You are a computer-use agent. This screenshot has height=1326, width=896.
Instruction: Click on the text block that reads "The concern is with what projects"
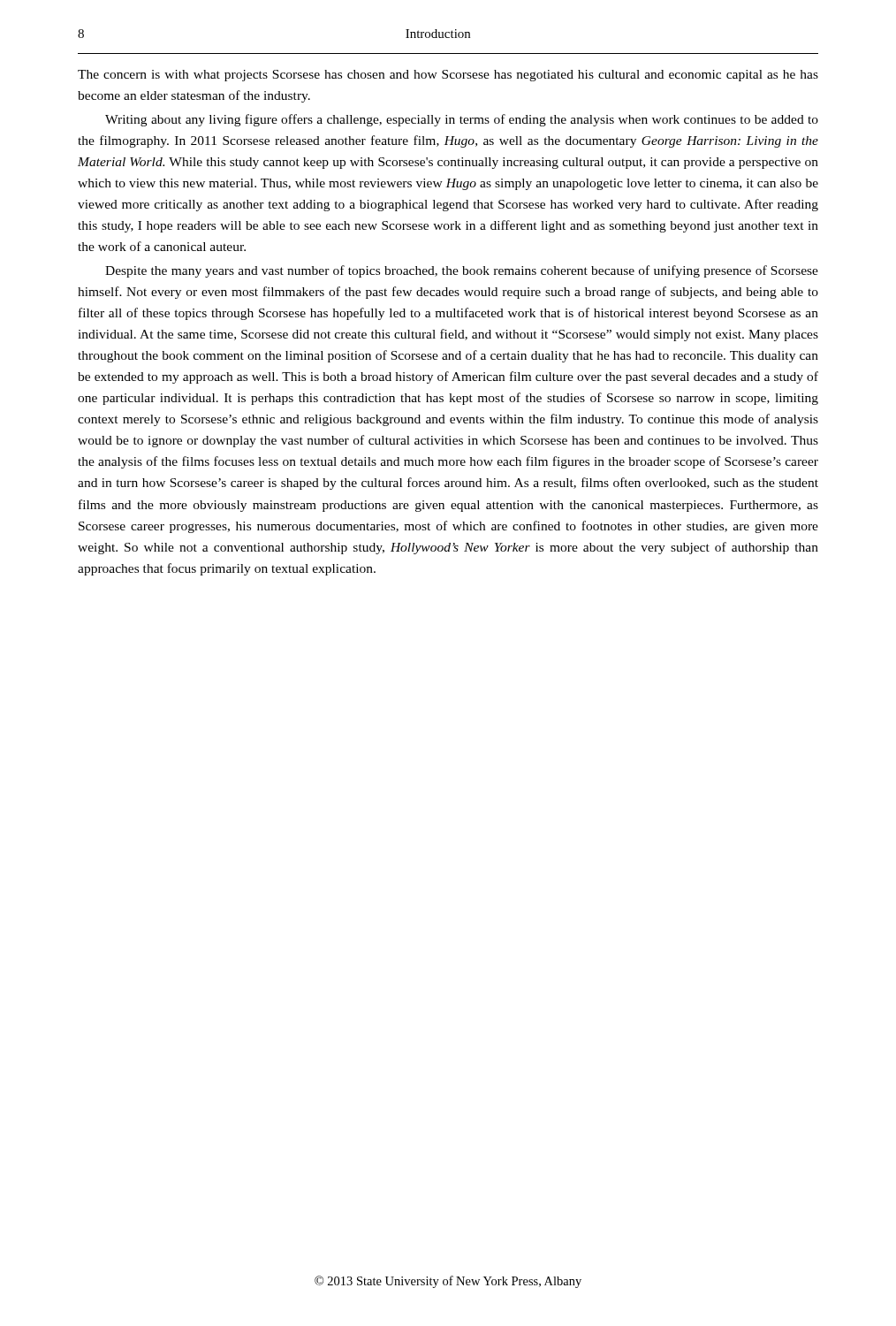pyautogui.click(x=448, y=321)
